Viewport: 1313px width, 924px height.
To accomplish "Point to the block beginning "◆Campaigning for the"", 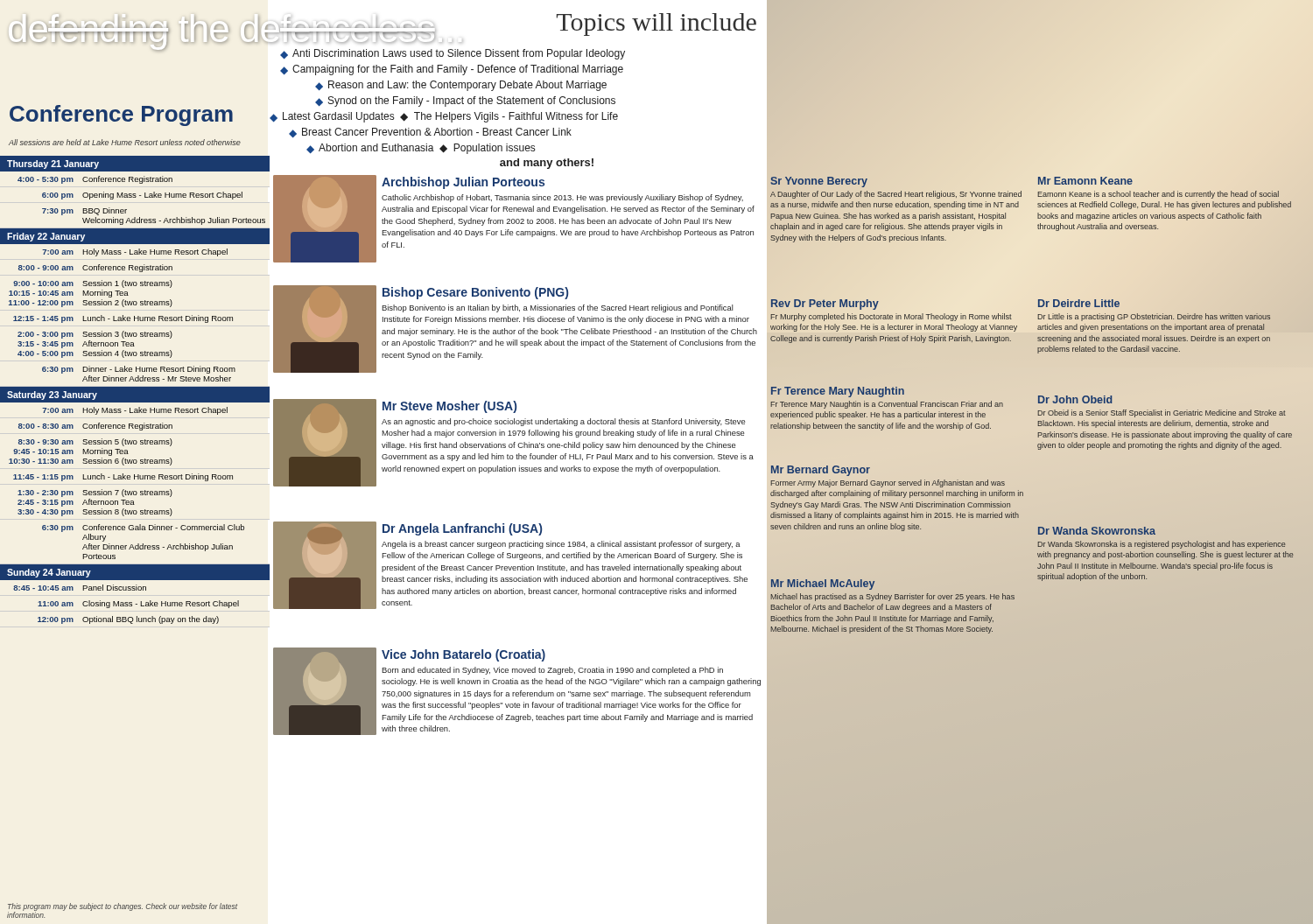I will (523, 70).
